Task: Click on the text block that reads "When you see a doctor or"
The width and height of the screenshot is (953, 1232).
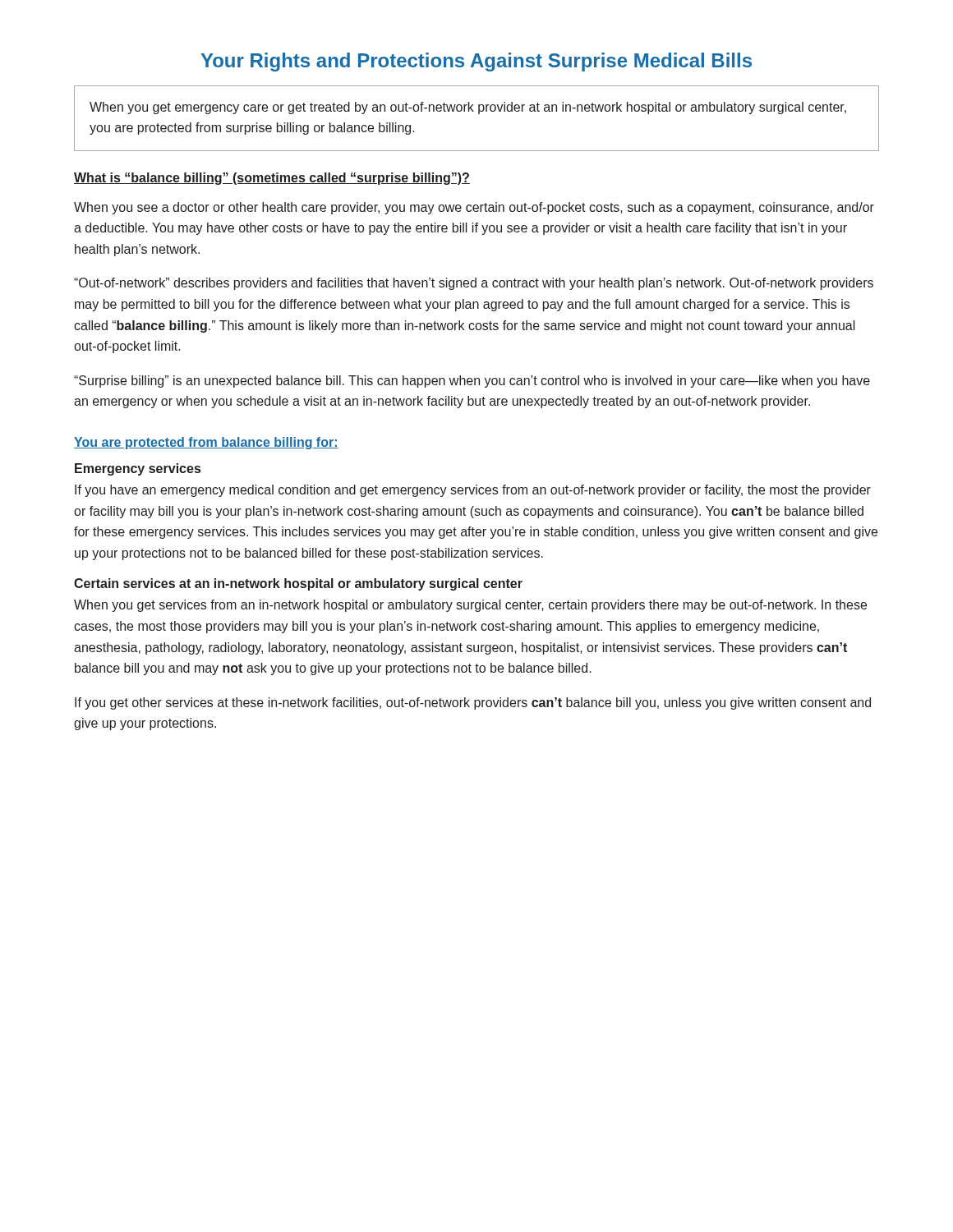Action: (x=474, y=228)
